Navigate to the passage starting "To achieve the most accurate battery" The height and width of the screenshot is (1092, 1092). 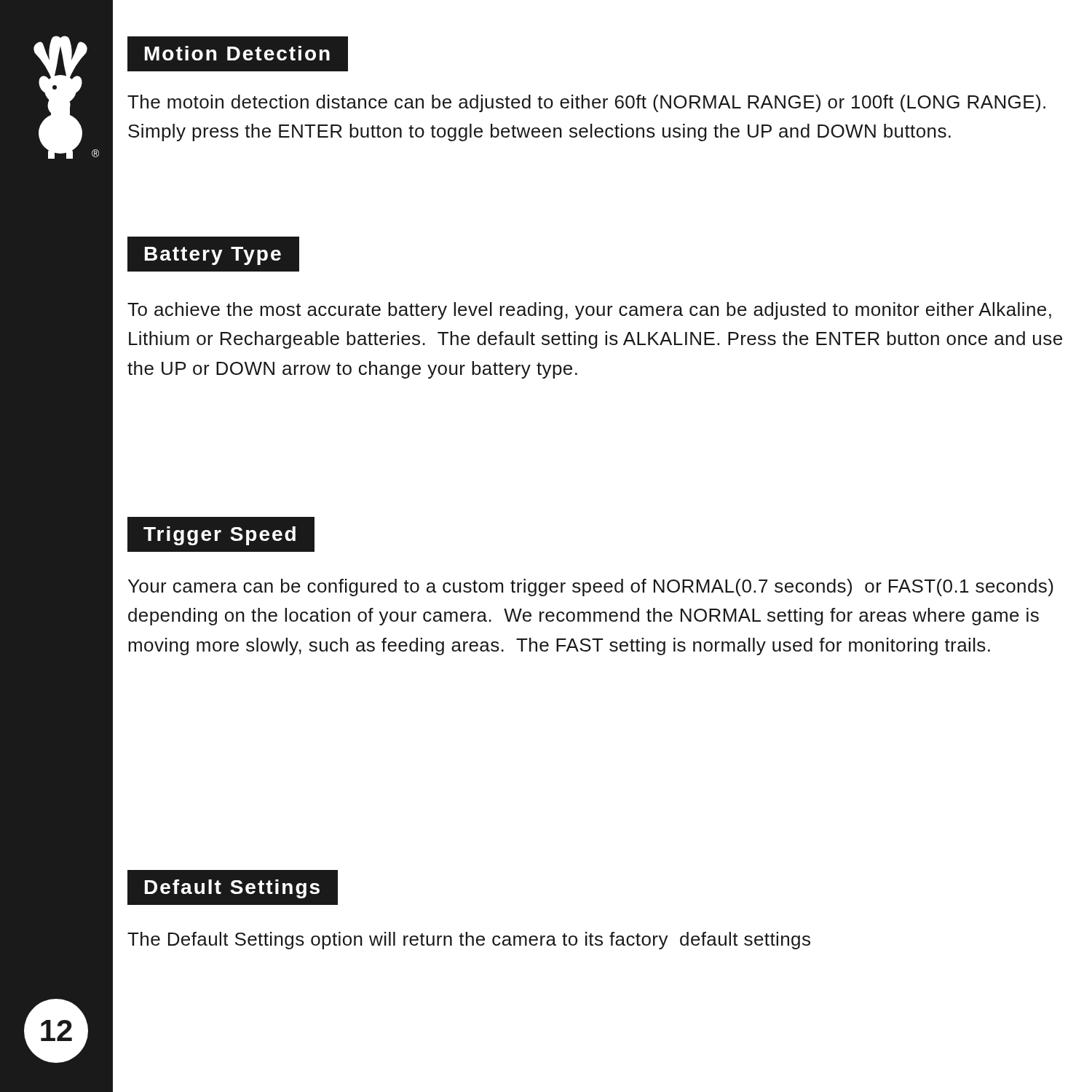tap(595, 339)
